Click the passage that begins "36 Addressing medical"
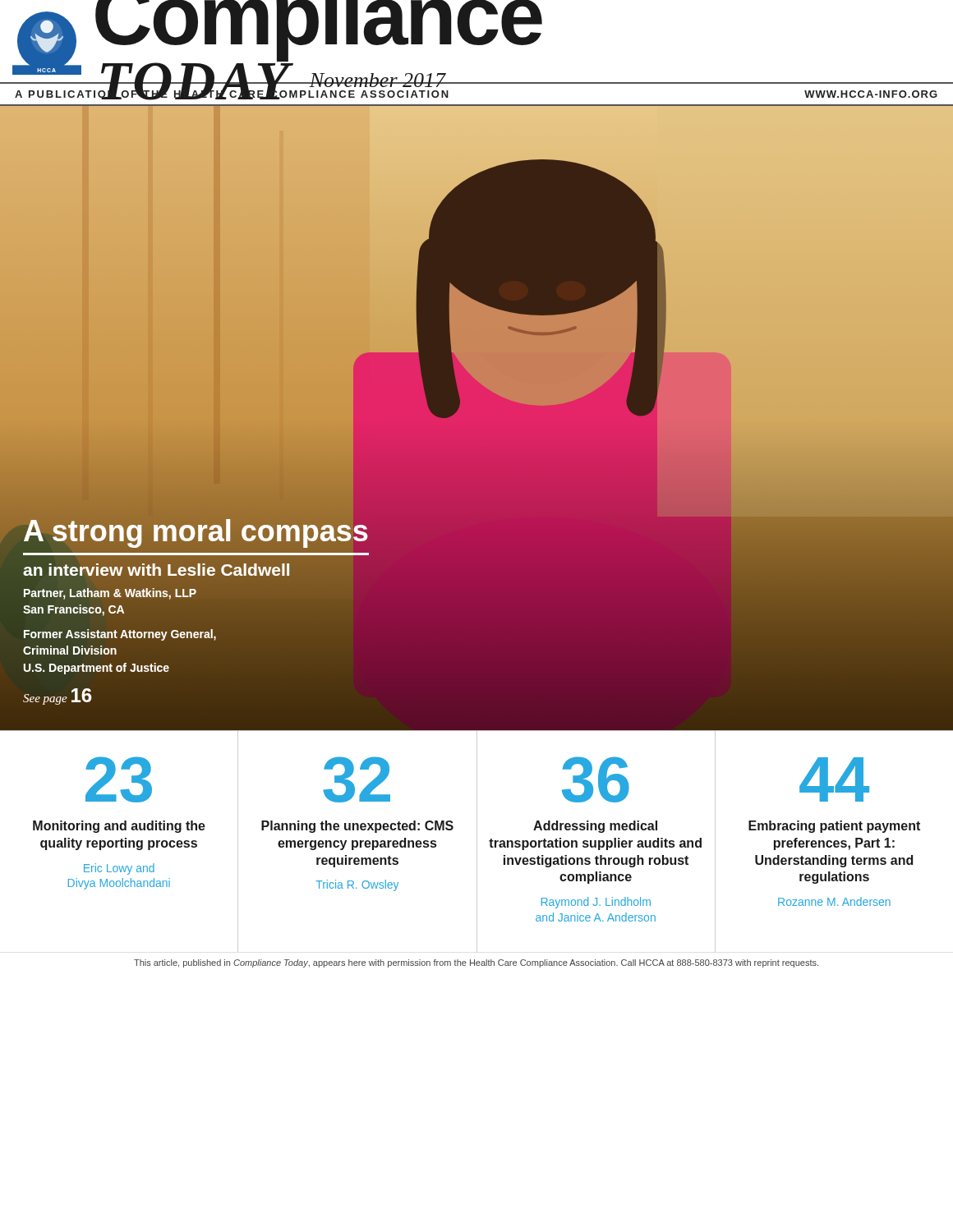This screenshot has height=1232, width=953. 596,834
